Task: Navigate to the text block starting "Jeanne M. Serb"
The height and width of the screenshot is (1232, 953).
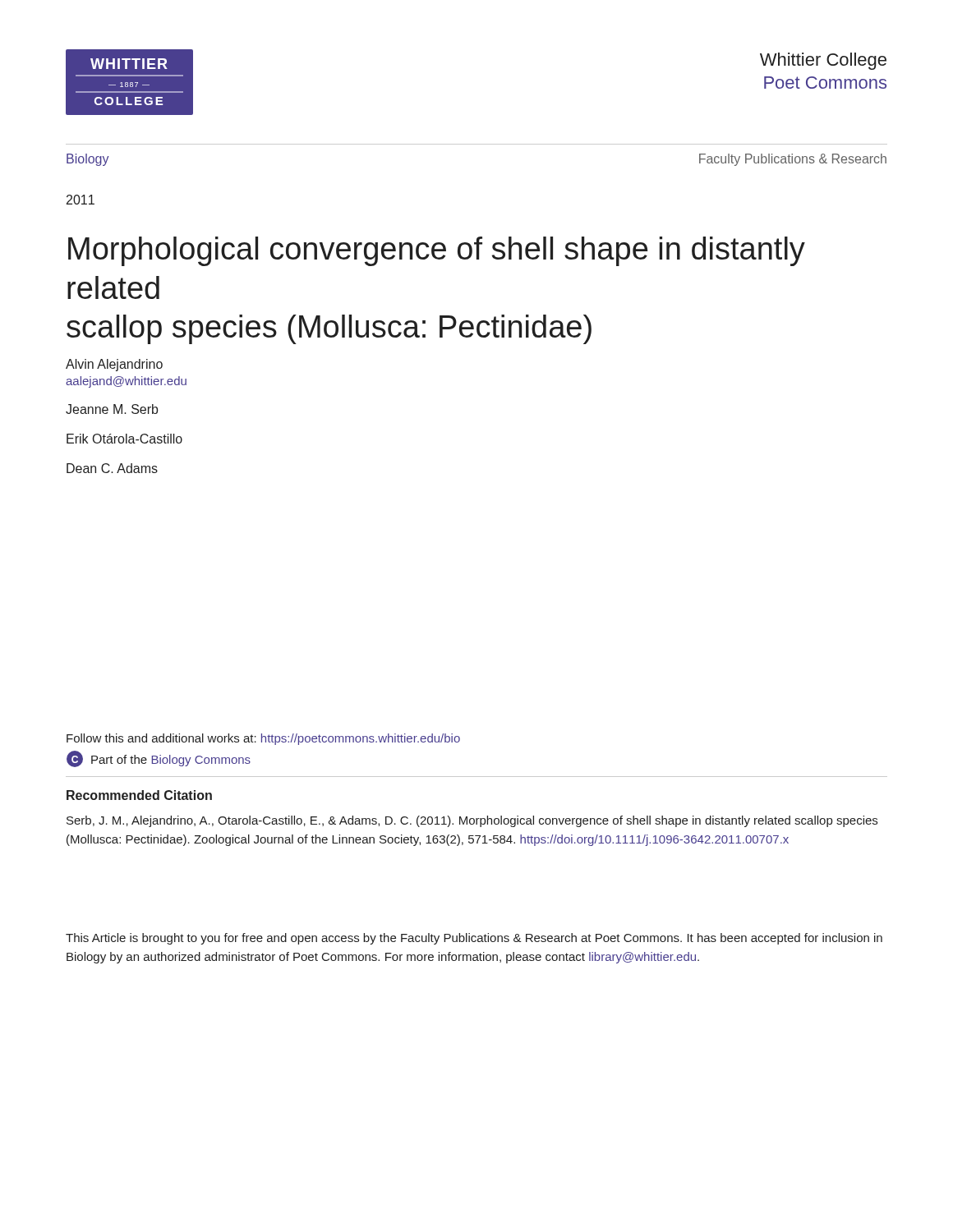Action: click(x=126, y=410)
